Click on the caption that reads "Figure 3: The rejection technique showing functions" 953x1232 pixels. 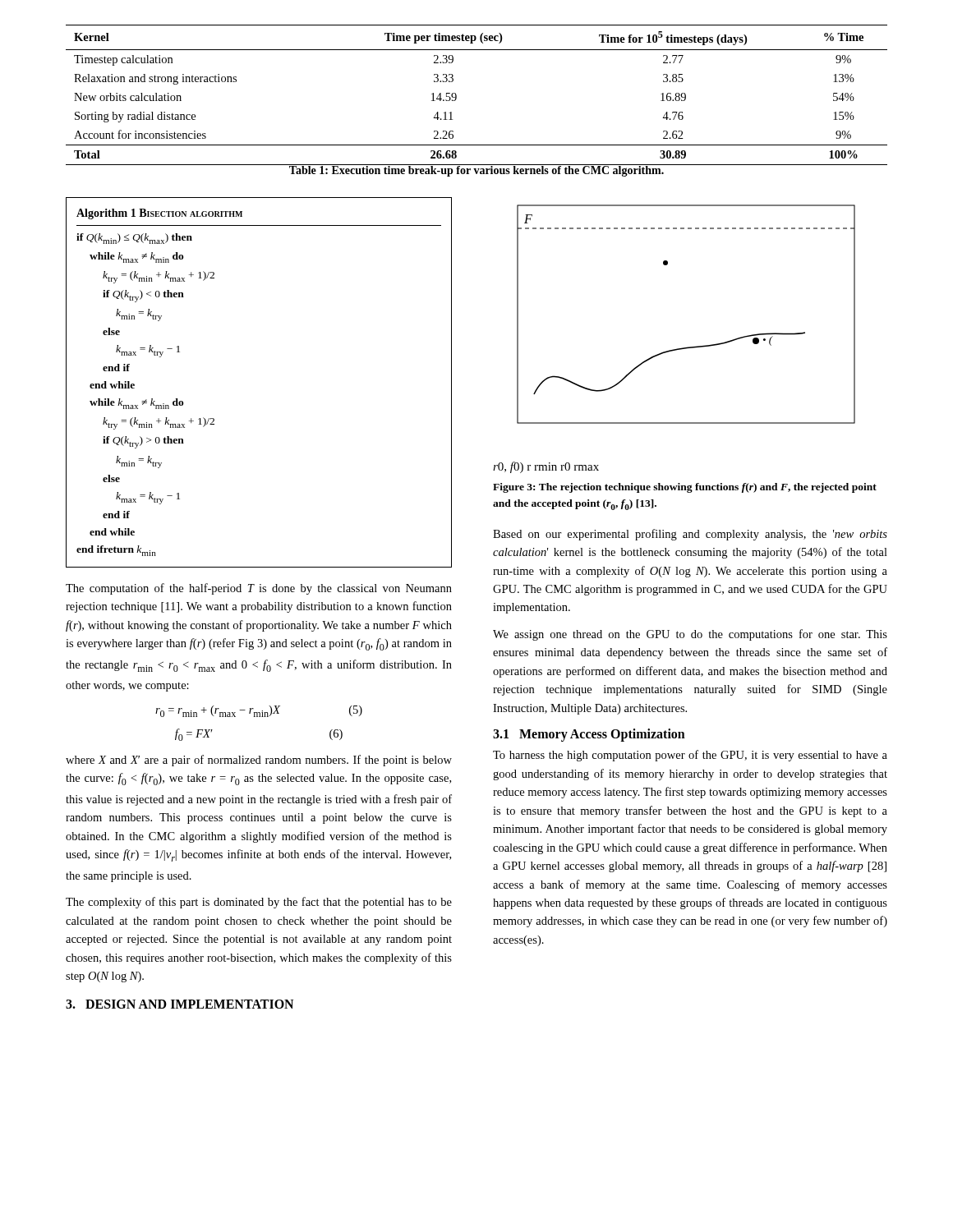[x=685, y=496]
